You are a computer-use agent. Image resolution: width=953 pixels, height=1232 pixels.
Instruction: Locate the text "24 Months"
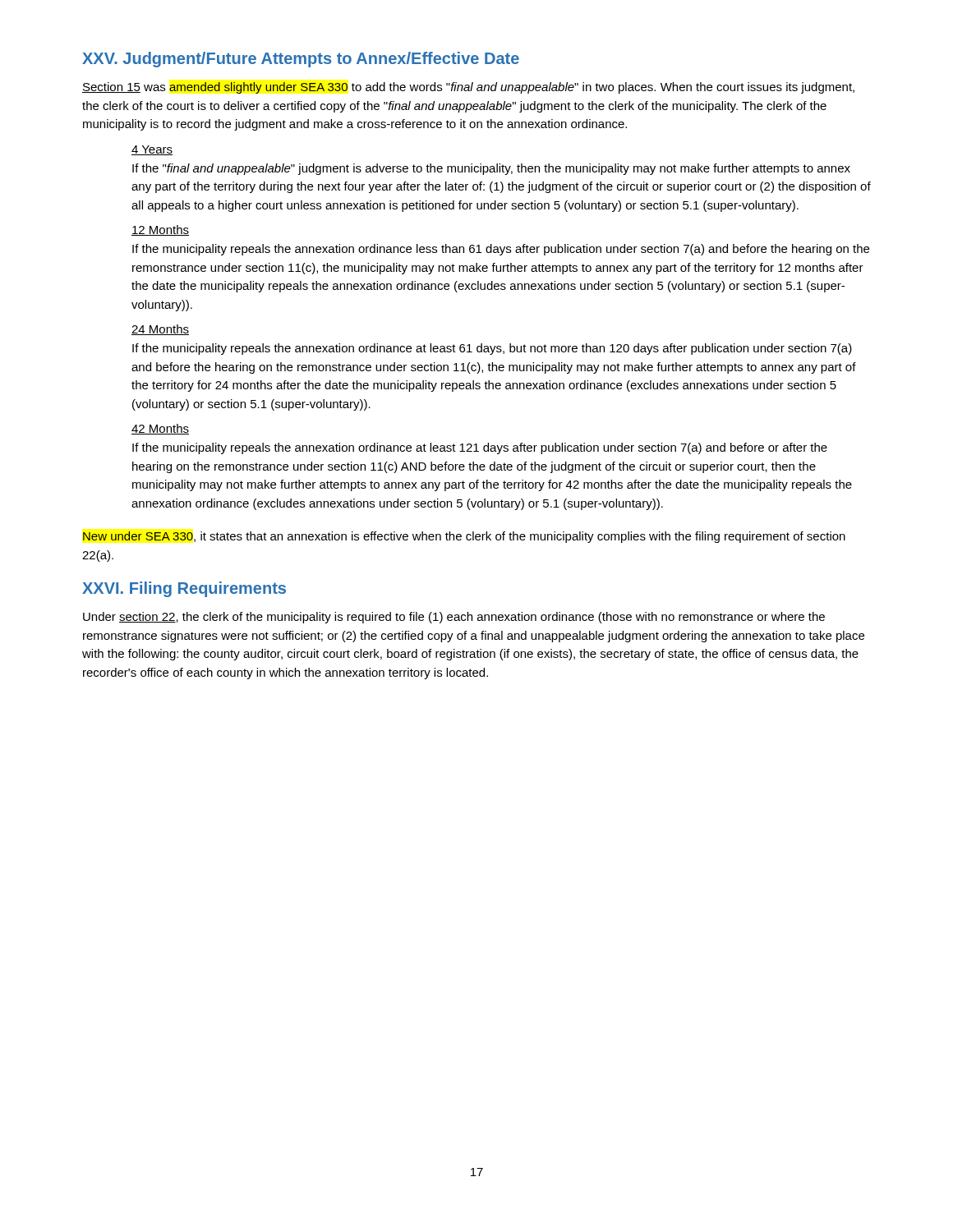160,330
